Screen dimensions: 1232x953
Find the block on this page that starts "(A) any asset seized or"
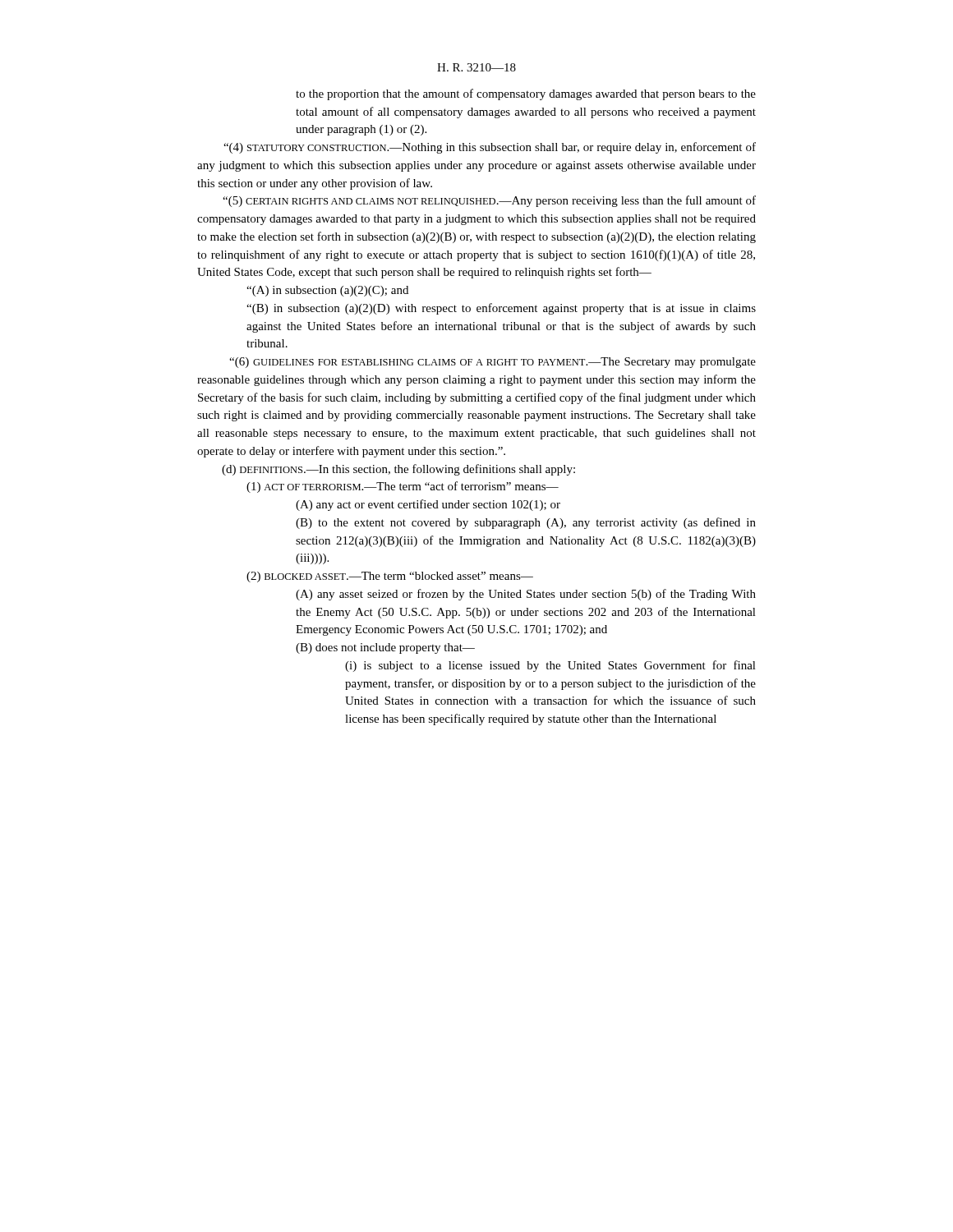click(x=526, y=612)
